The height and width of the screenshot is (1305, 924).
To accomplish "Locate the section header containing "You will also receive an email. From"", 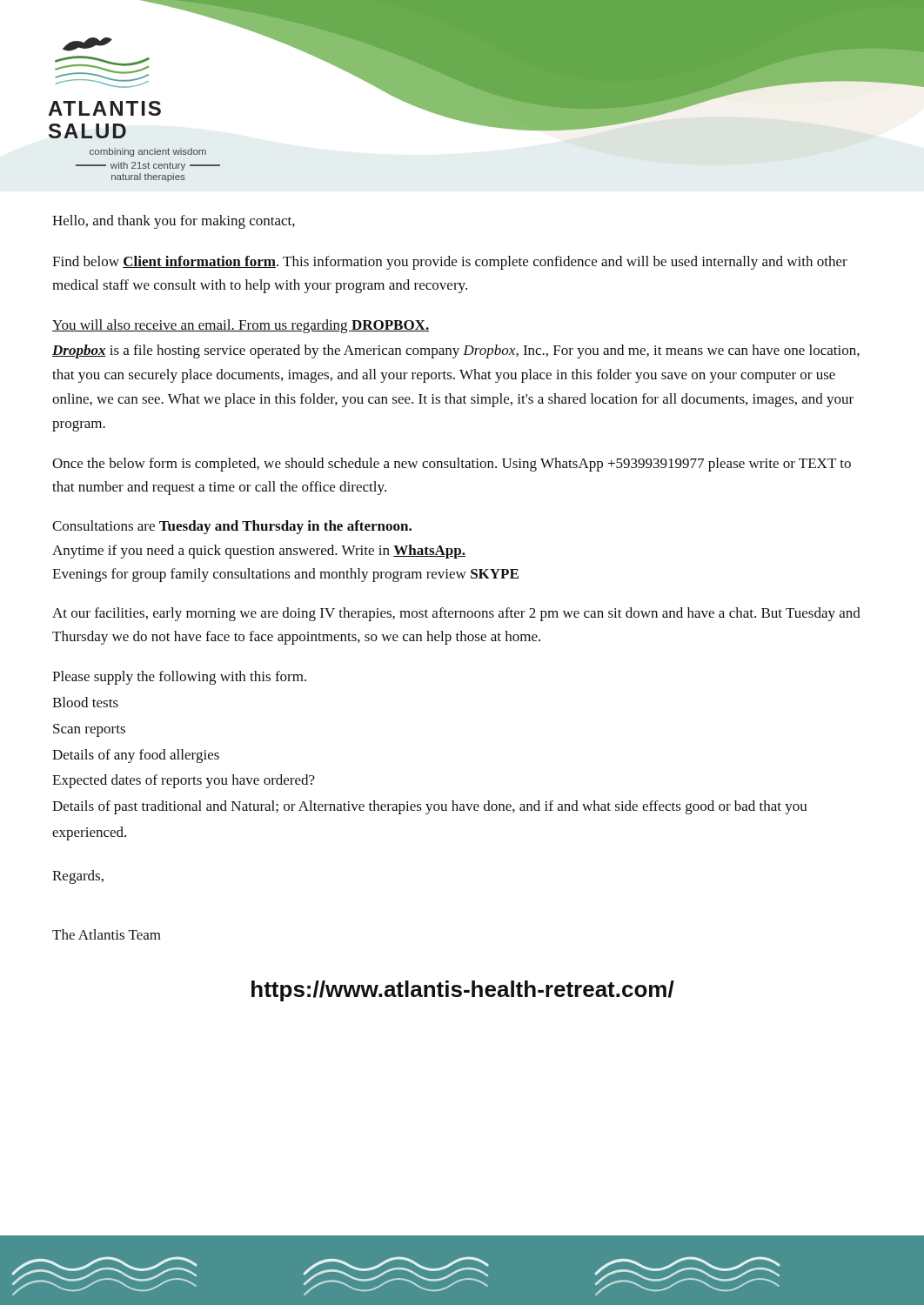I will coord(462,374).
